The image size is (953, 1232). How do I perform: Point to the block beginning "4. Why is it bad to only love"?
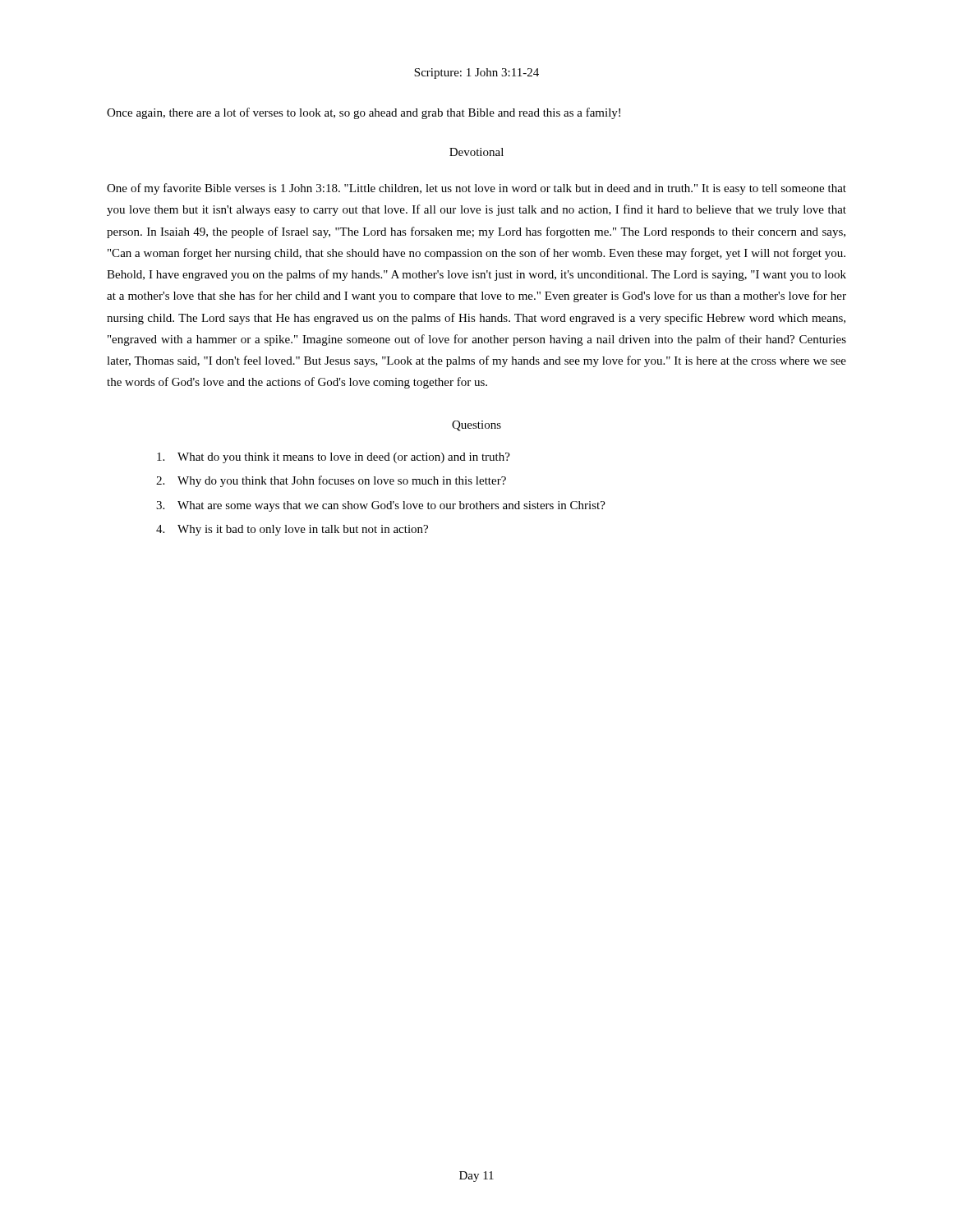click(292, 529)
